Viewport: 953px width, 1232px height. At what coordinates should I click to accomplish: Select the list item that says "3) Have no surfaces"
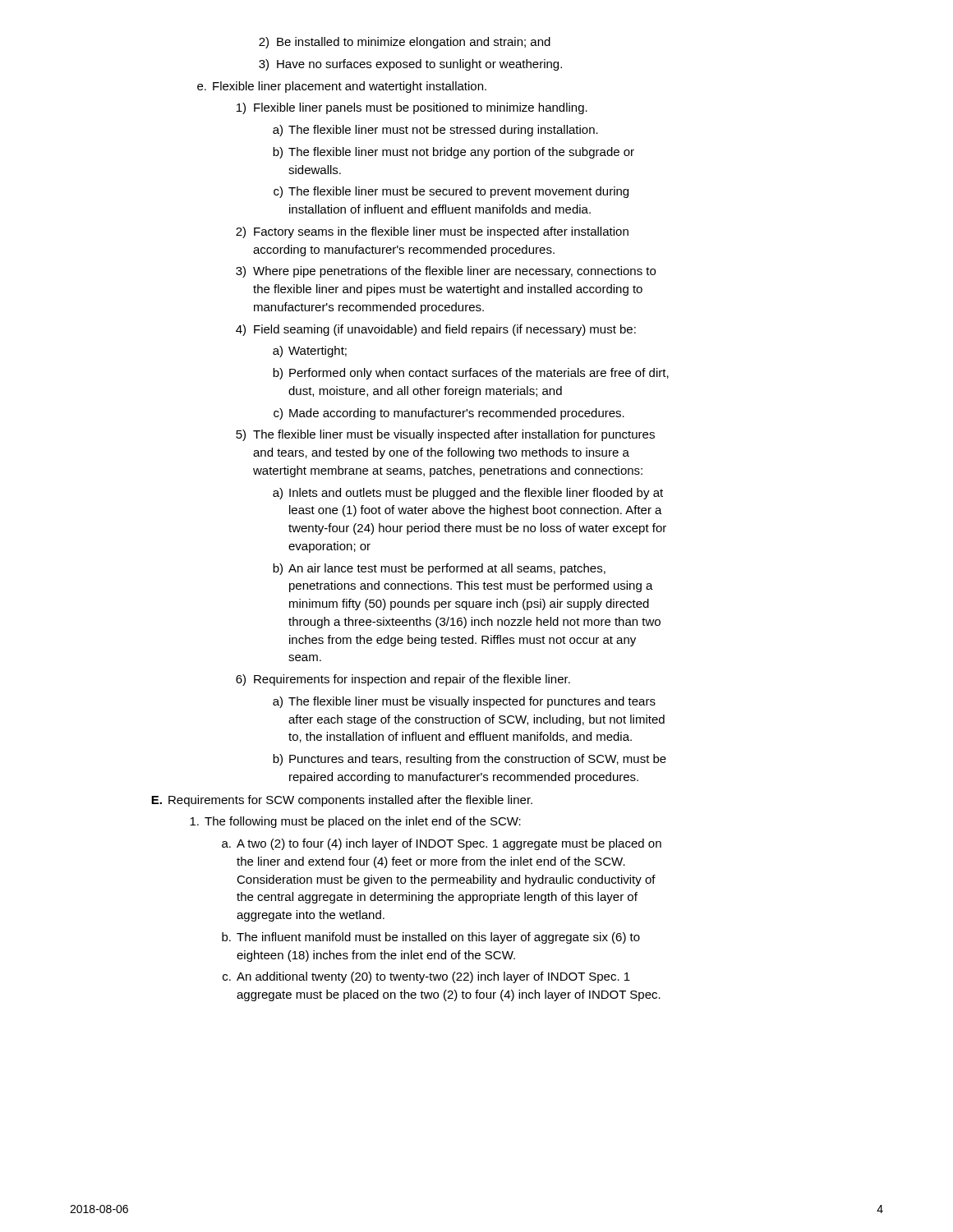point(566,64)
